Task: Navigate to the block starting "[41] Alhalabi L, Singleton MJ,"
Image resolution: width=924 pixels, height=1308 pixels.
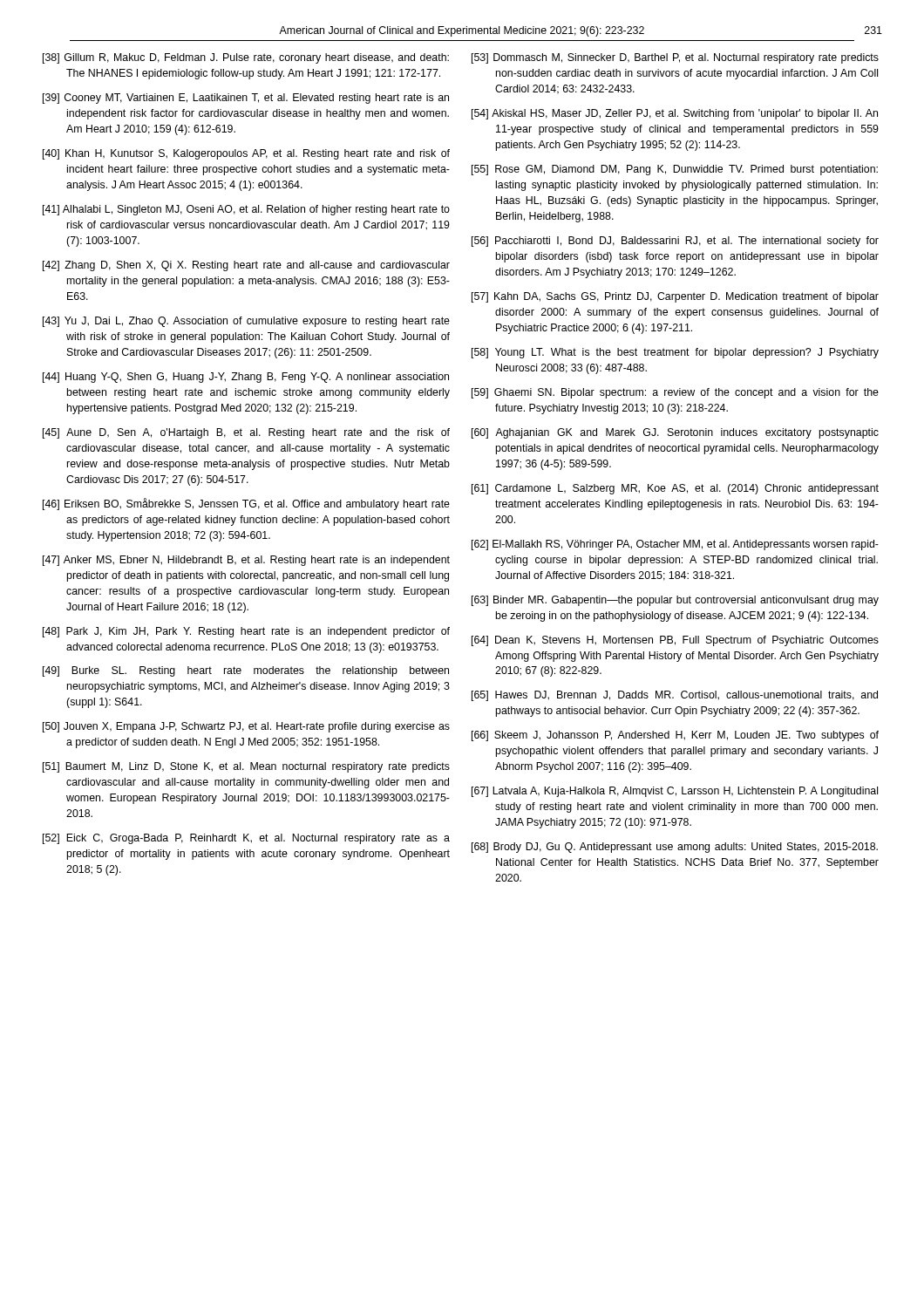Action: tap(246, 225)
